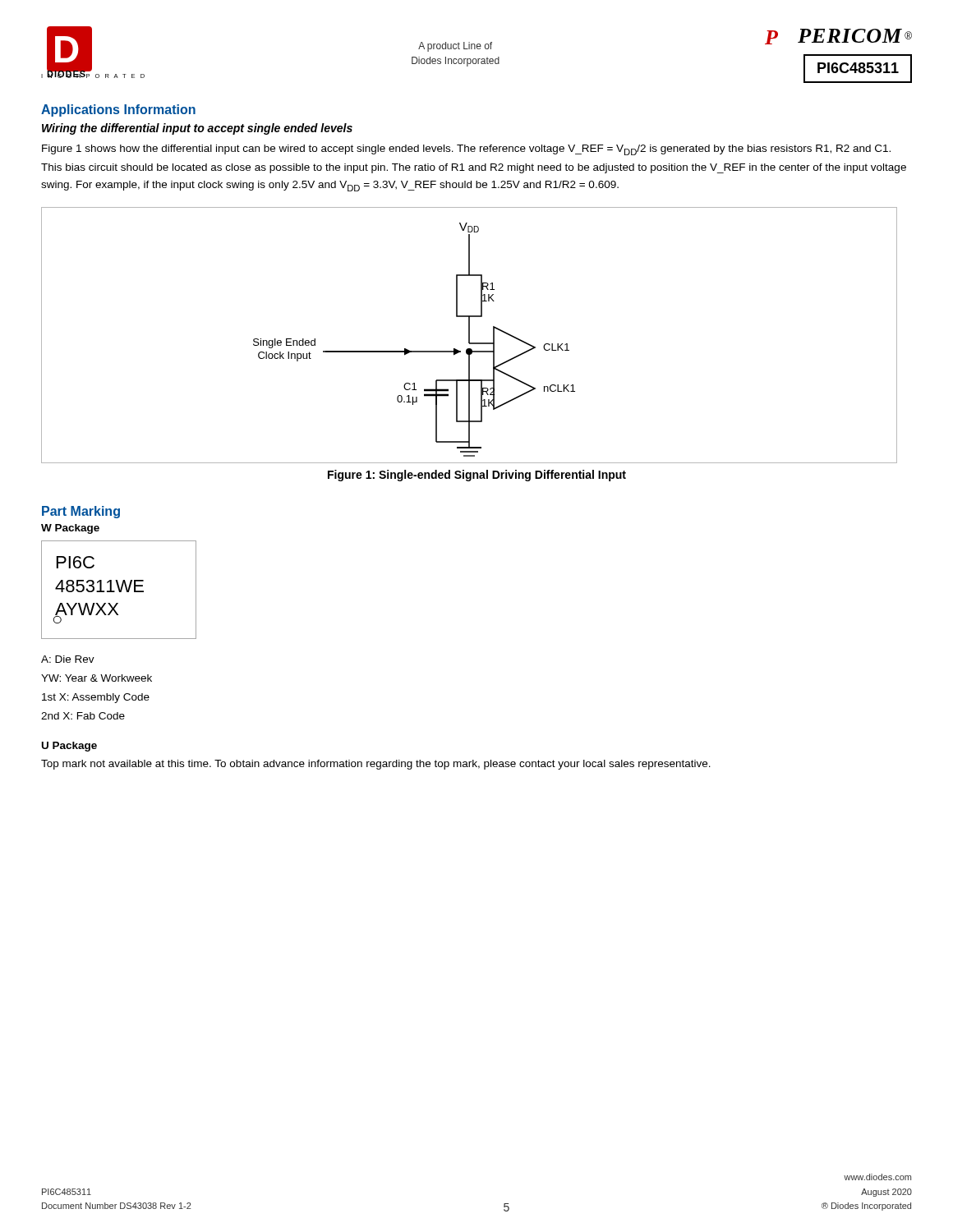Select the text block starting "Applications Information"
This screenshot has height=1232, width=953.
pos(119,110)
